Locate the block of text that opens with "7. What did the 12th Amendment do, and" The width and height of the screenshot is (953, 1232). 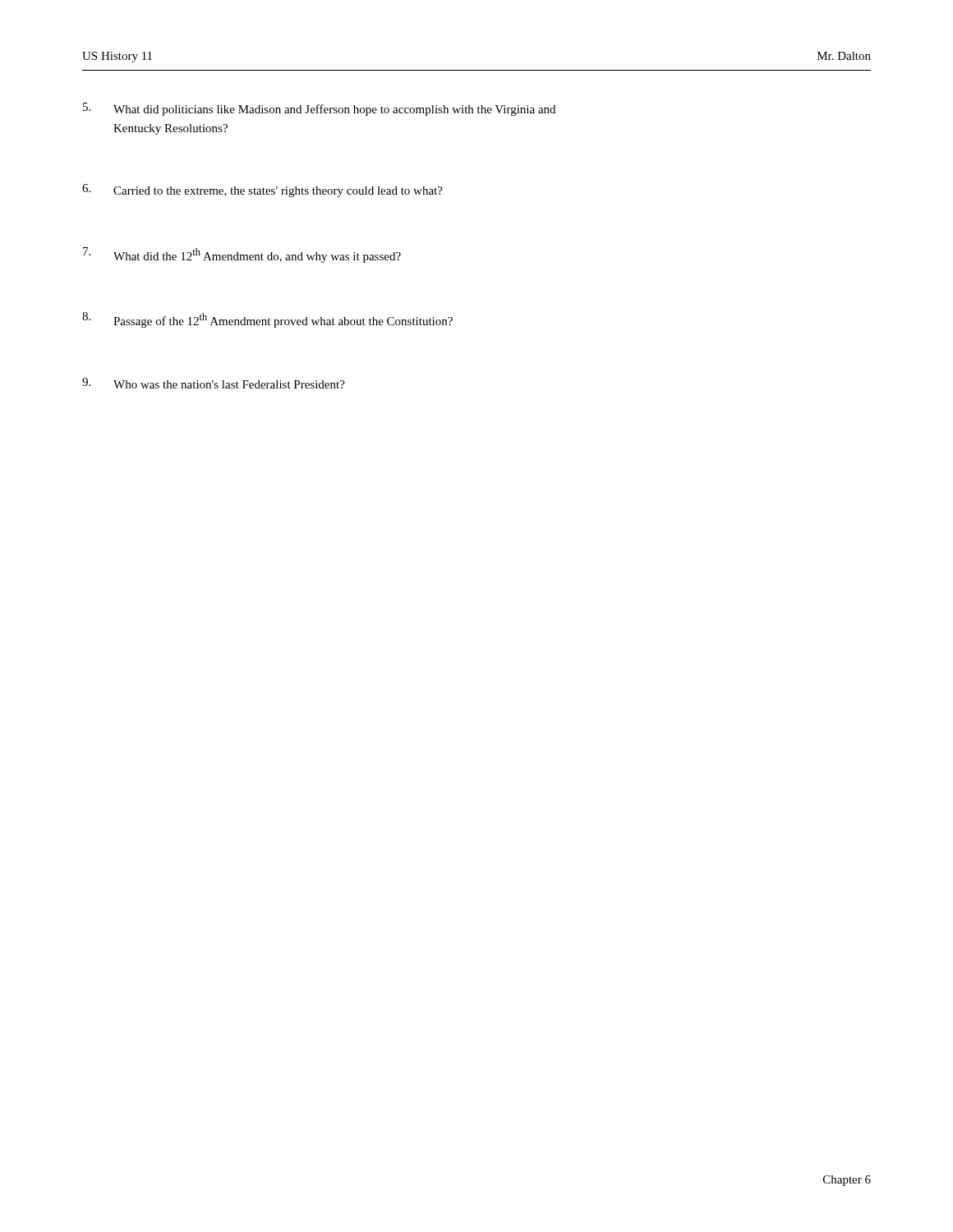(242, 255)
